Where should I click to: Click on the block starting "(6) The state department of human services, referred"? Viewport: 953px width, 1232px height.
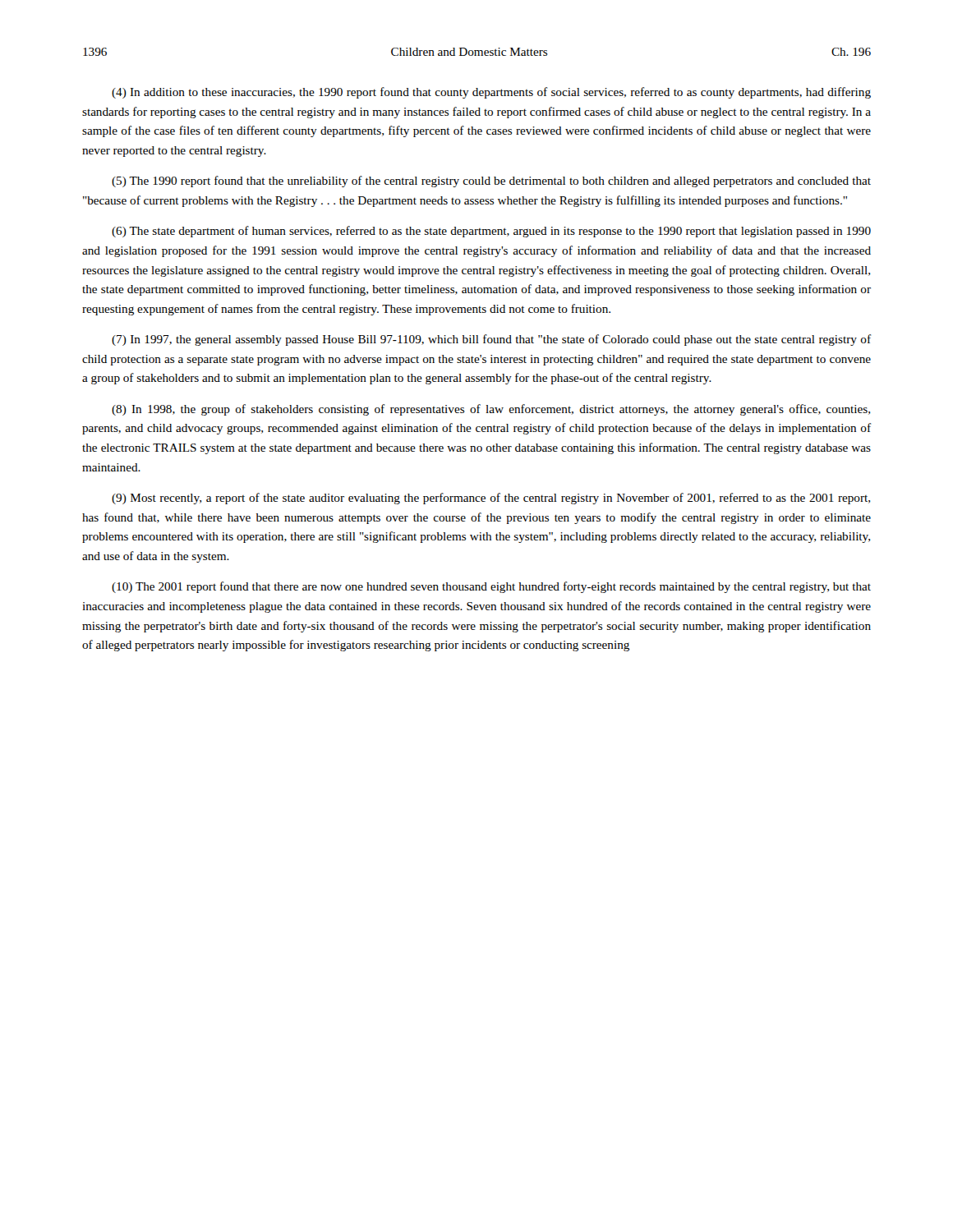point(476,269)
